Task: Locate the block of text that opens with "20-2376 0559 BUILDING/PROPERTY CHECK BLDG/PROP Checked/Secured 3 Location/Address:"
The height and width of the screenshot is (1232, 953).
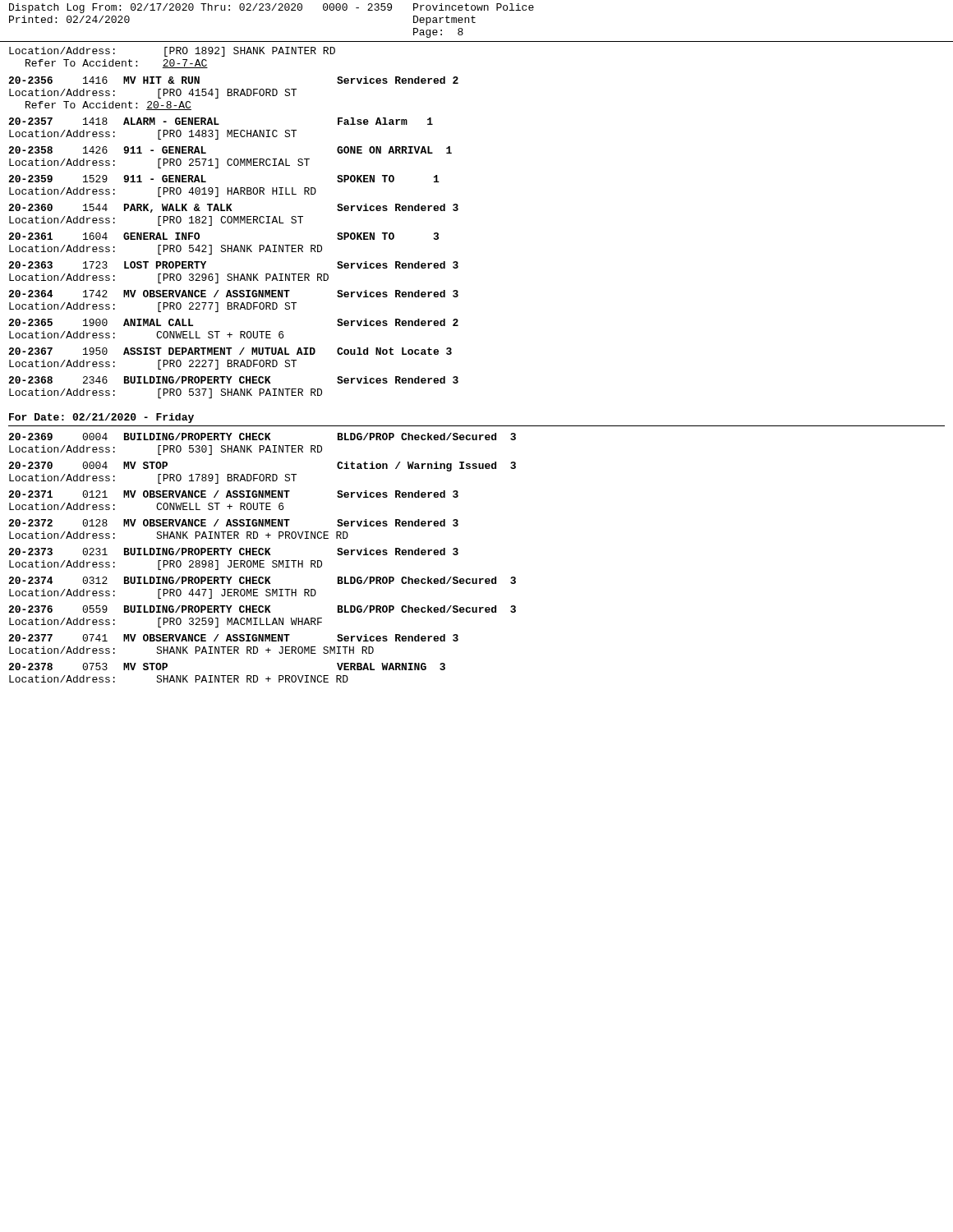Action: [476, 616]
